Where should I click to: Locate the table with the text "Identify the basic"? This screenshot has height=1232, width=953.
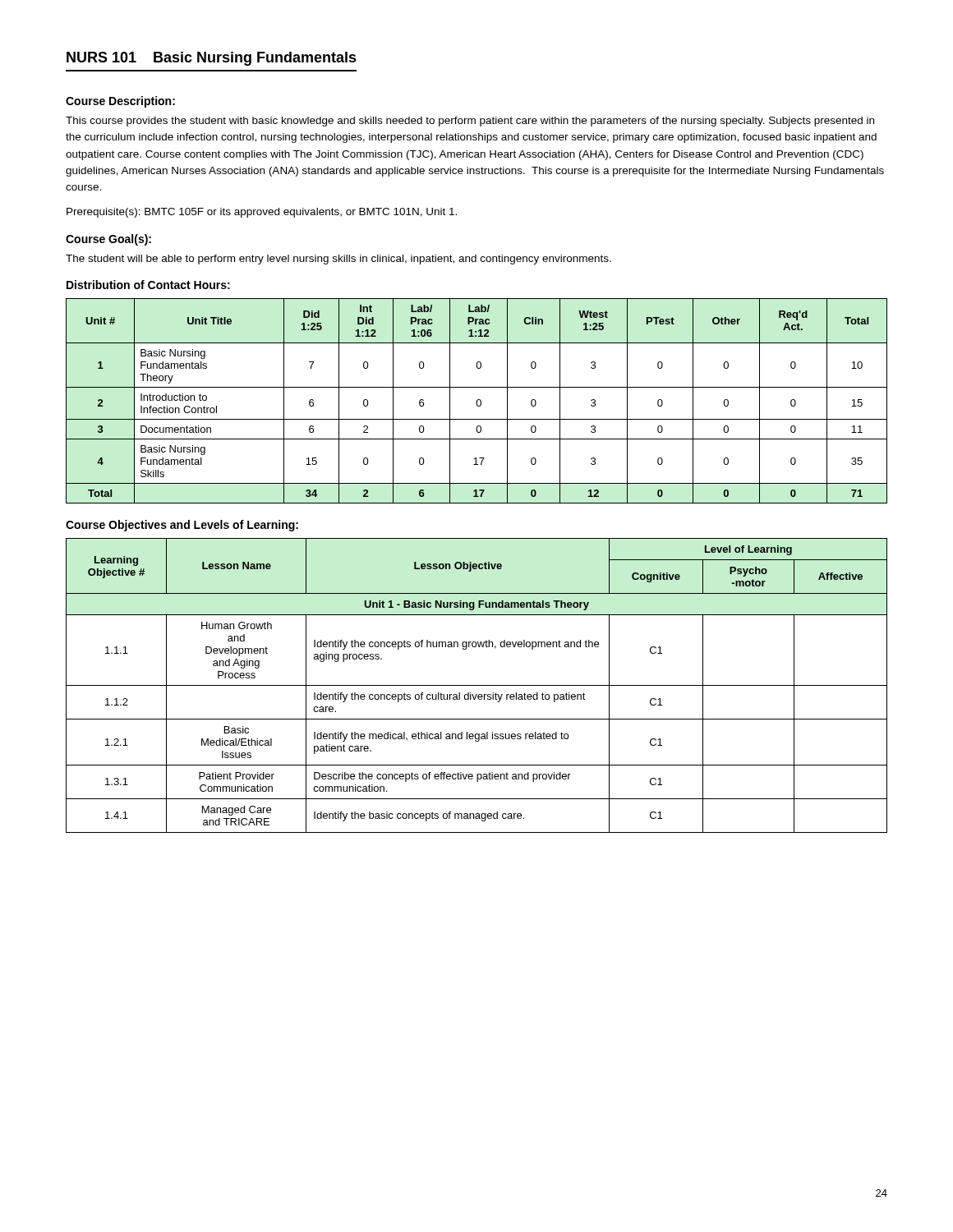point(476,685)
